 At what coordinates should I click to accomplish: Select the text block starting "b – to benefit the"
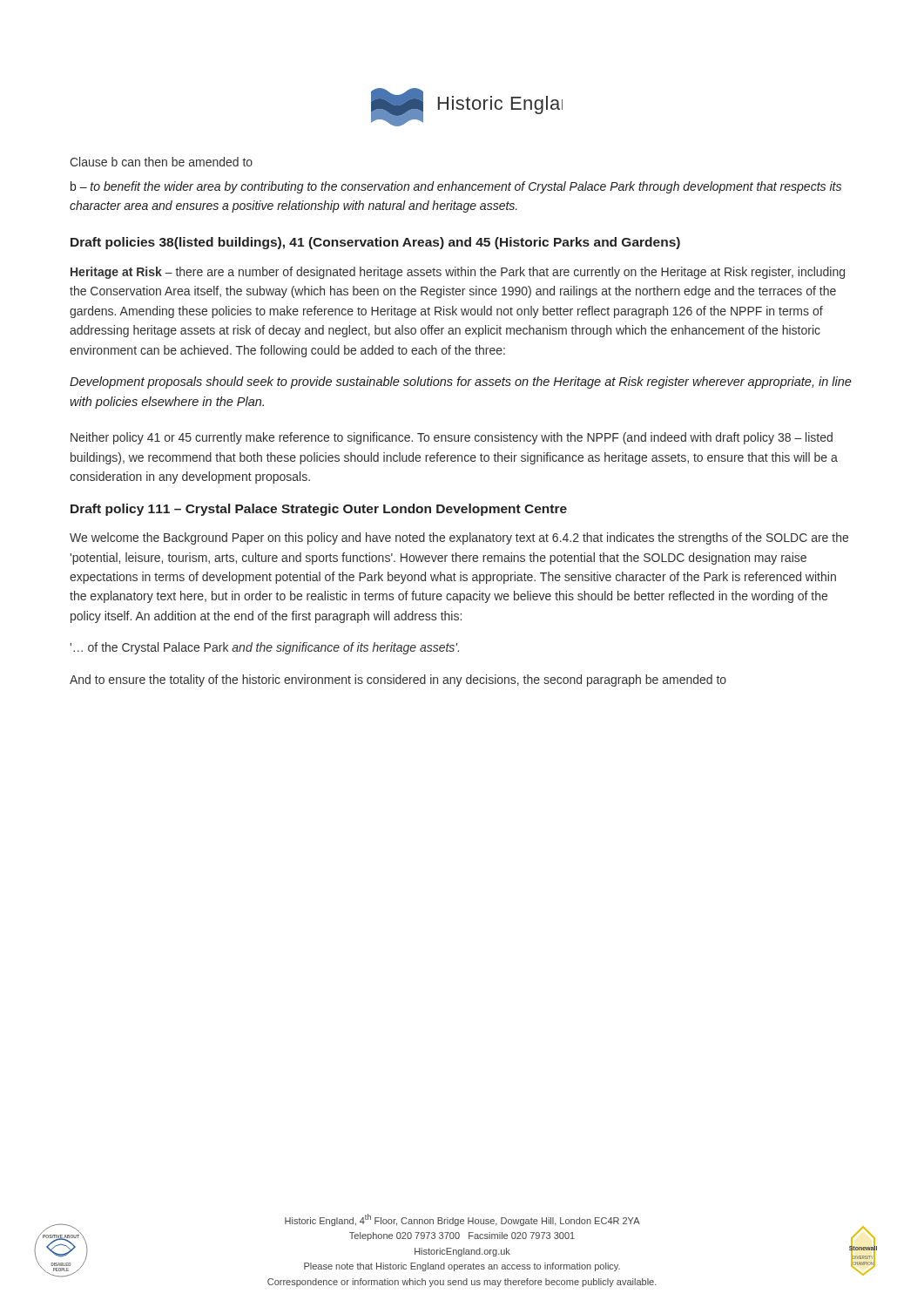[x=456, y=196]
